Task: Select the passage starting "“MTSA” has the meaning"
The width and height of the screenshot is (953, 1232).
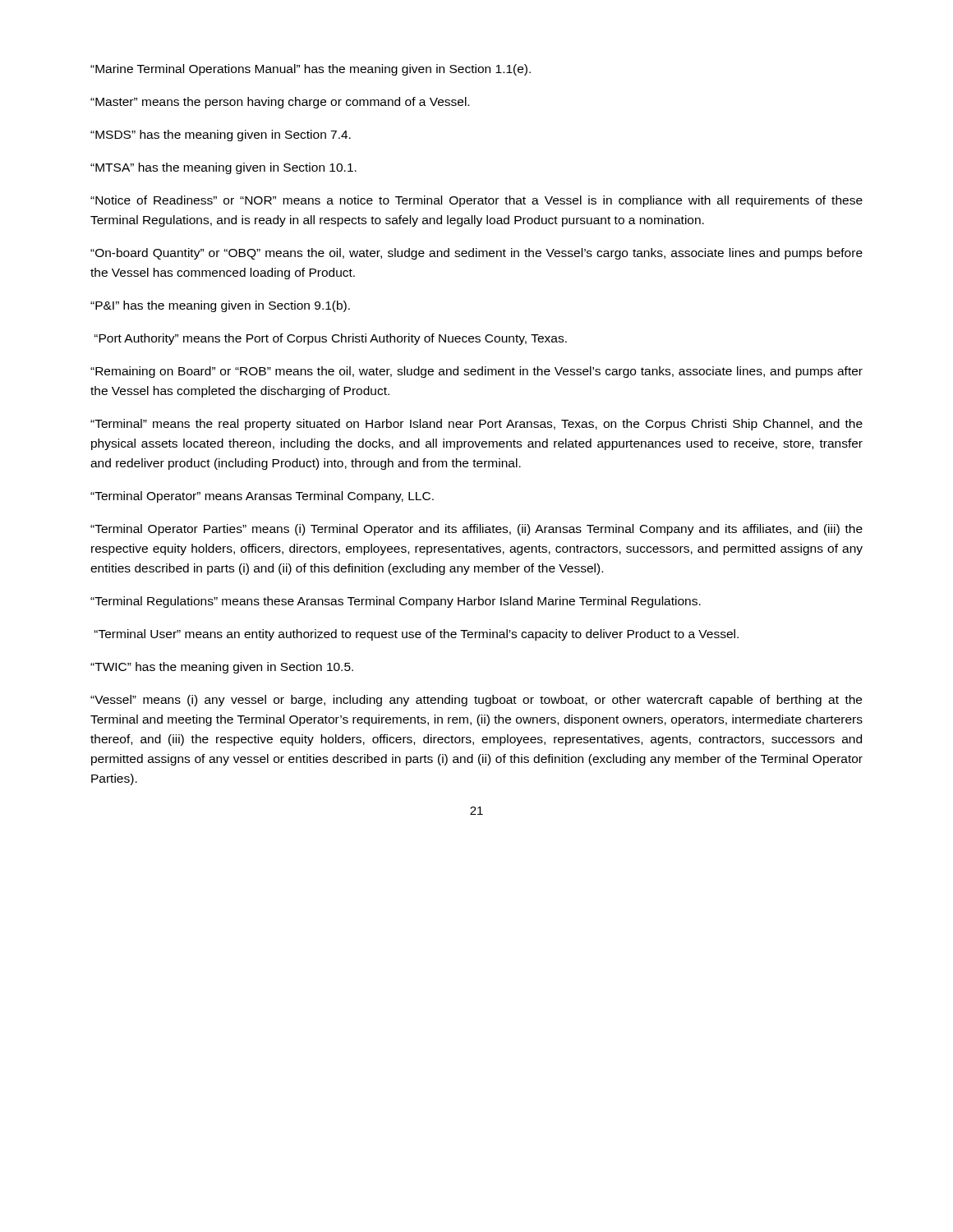Action: 224,167
